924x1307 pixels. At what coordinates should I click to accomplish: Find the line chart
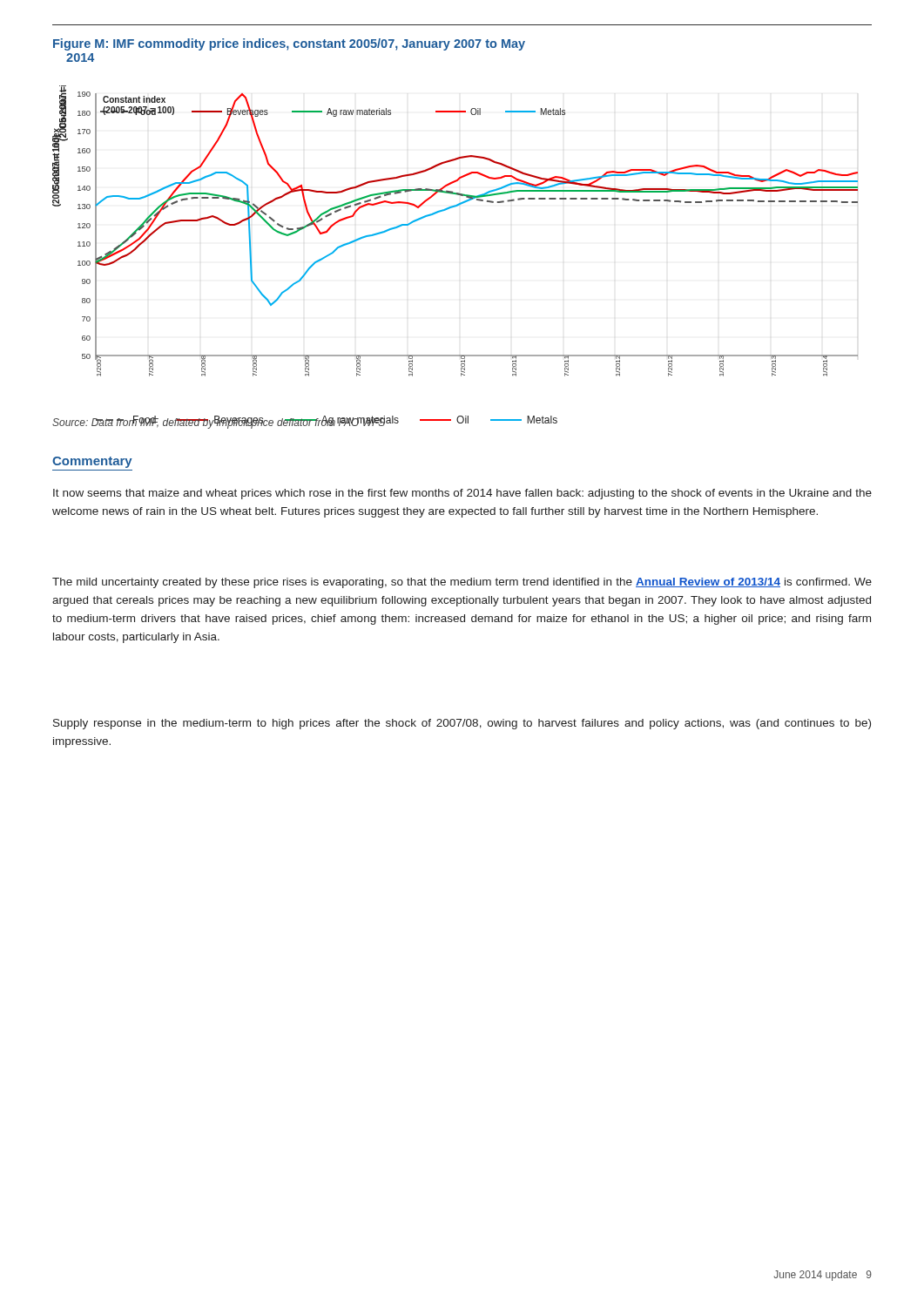tap(462, 247)
